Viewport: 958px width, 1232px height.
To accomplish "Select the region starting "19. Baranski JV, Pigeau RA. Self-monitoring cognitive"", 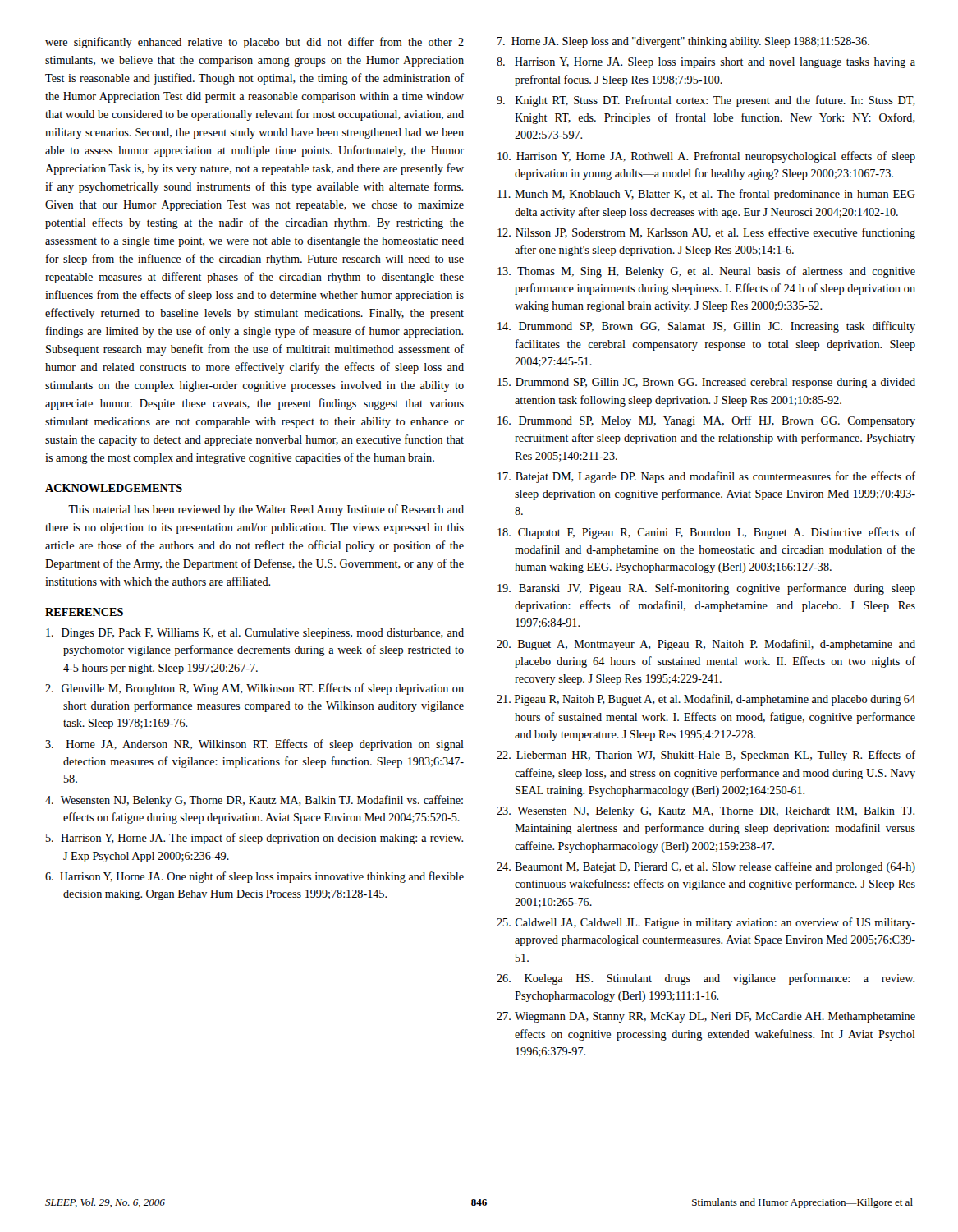I will click(706, 605).
